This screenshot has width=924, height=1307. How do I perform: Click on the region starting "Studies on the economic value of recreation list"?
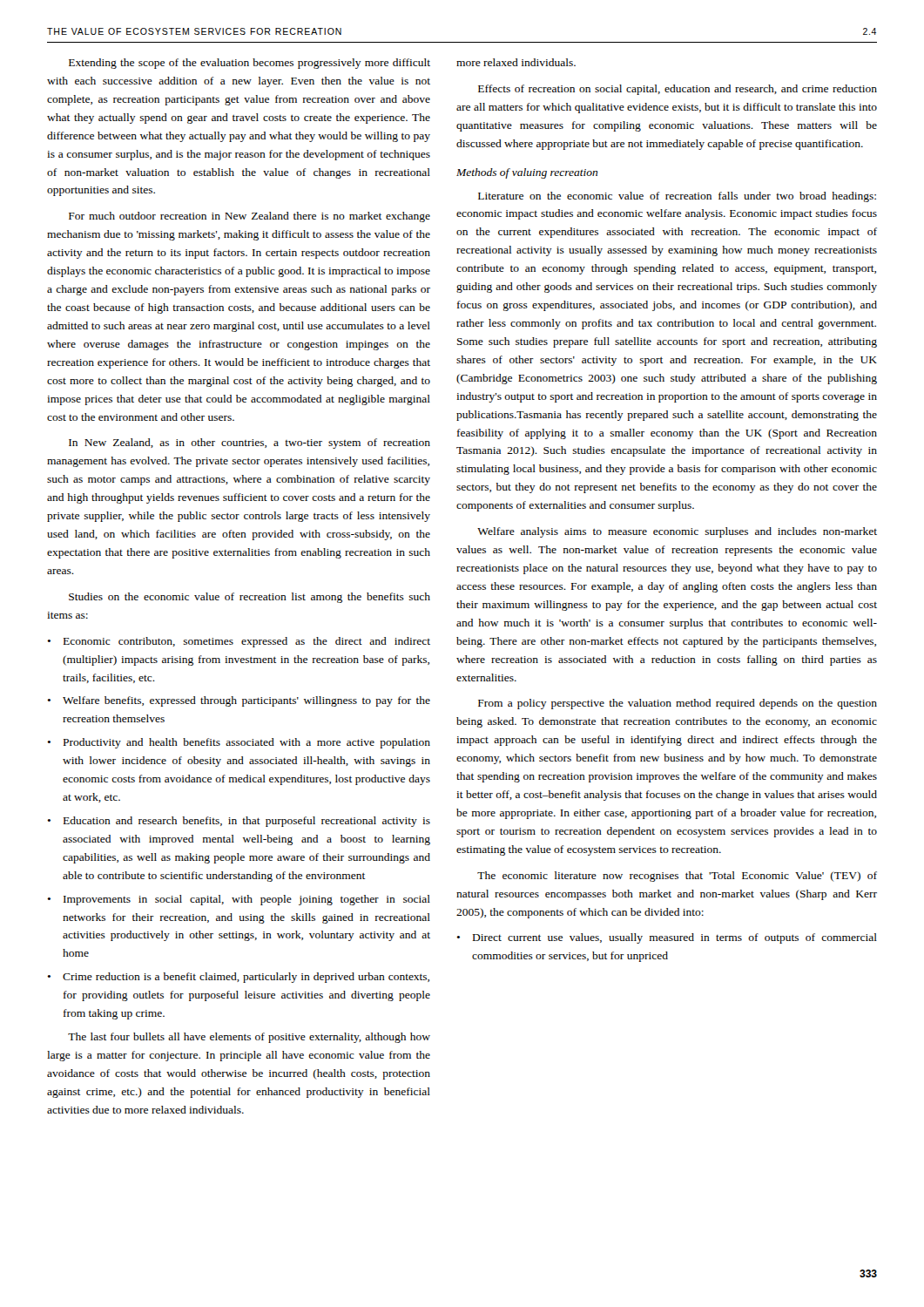(239, 606)
